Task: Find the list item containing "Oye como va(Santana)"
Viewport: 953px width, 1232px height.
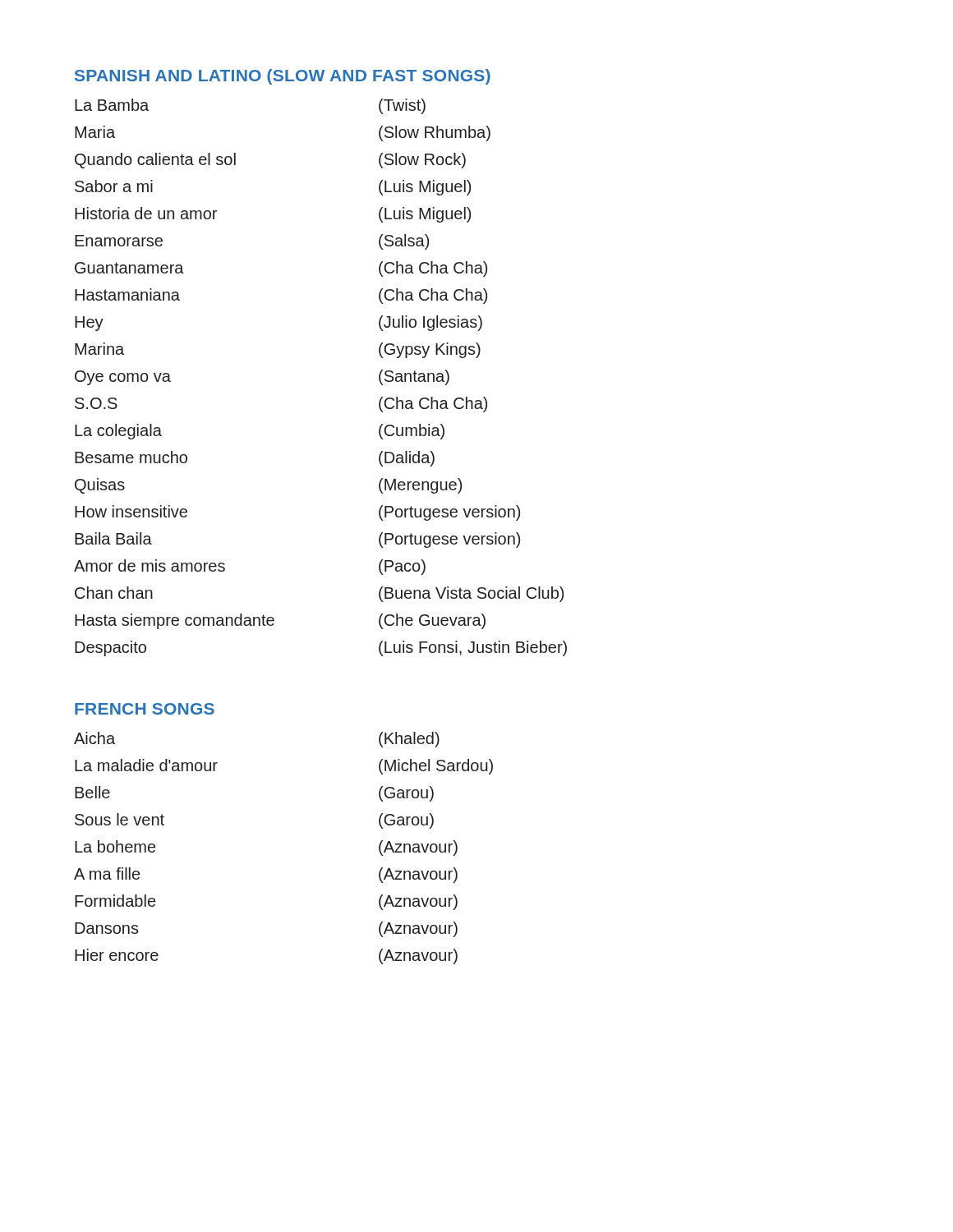Action: (124, 377)
